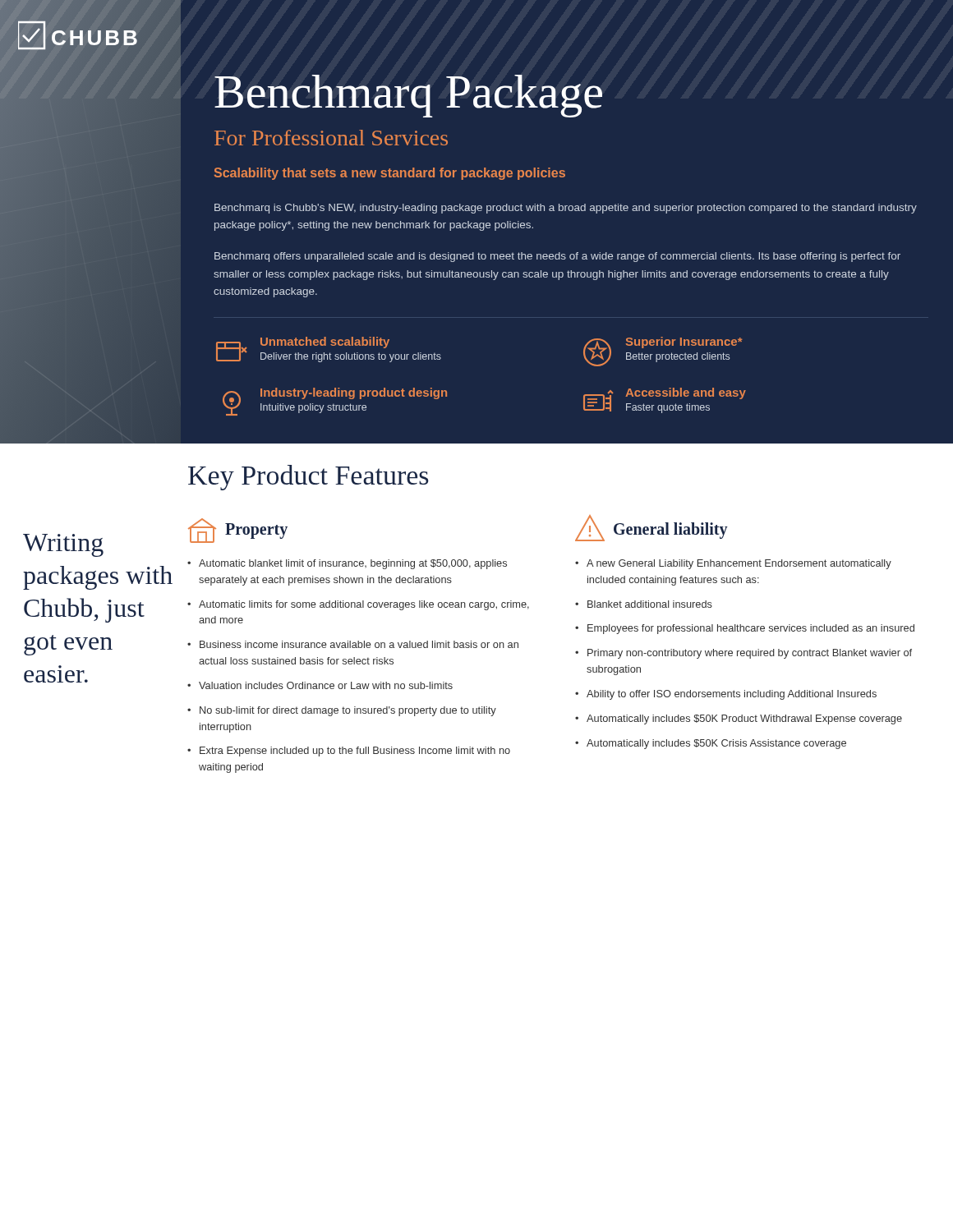This screenshot has height=1232, width=953.
Task: Locate the block of text that opens with "No sub-limit for"
Action: [x=347, y=718]
